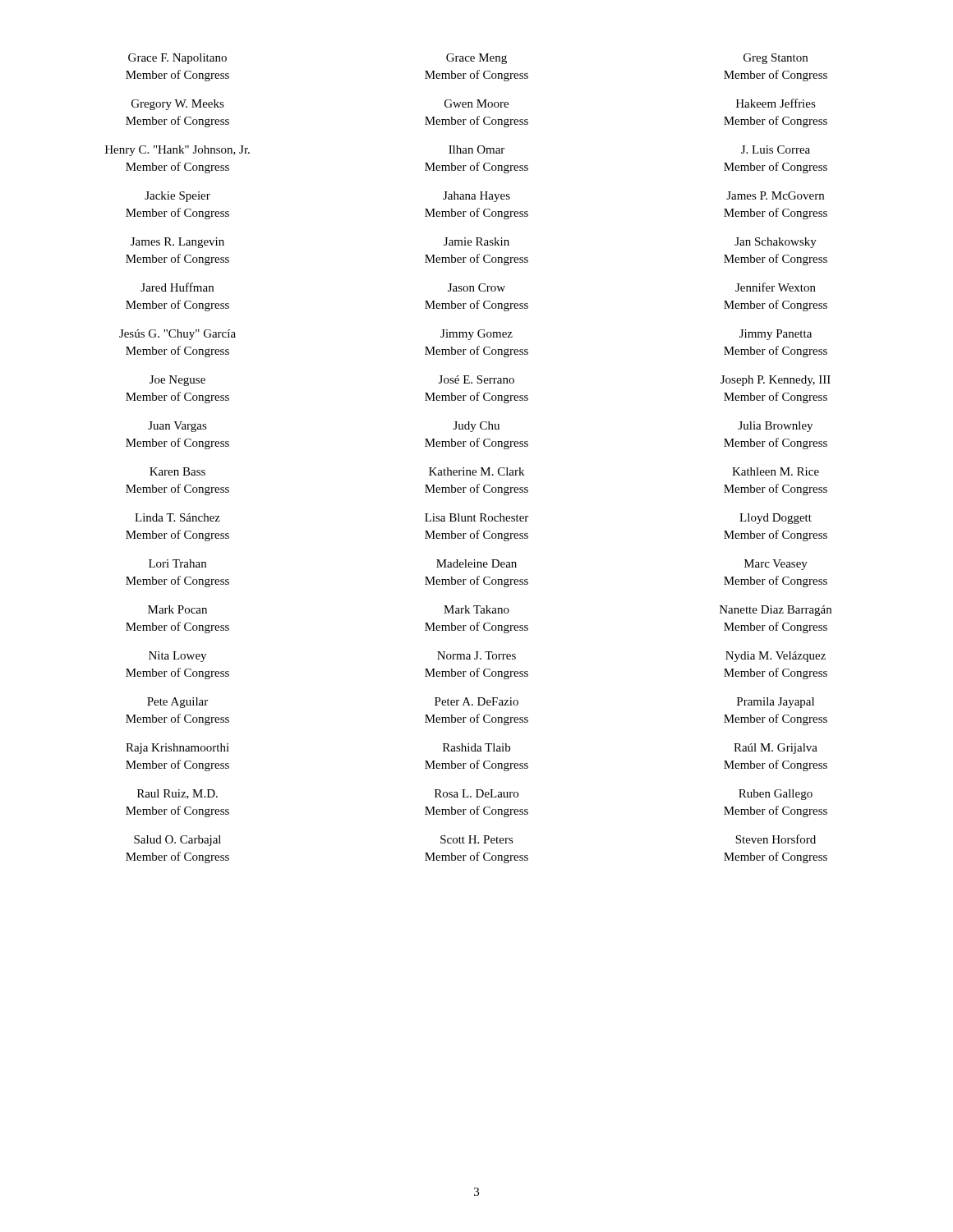Point to the passage starting "Peter A. DeFazio Member of Congress"

476,710
